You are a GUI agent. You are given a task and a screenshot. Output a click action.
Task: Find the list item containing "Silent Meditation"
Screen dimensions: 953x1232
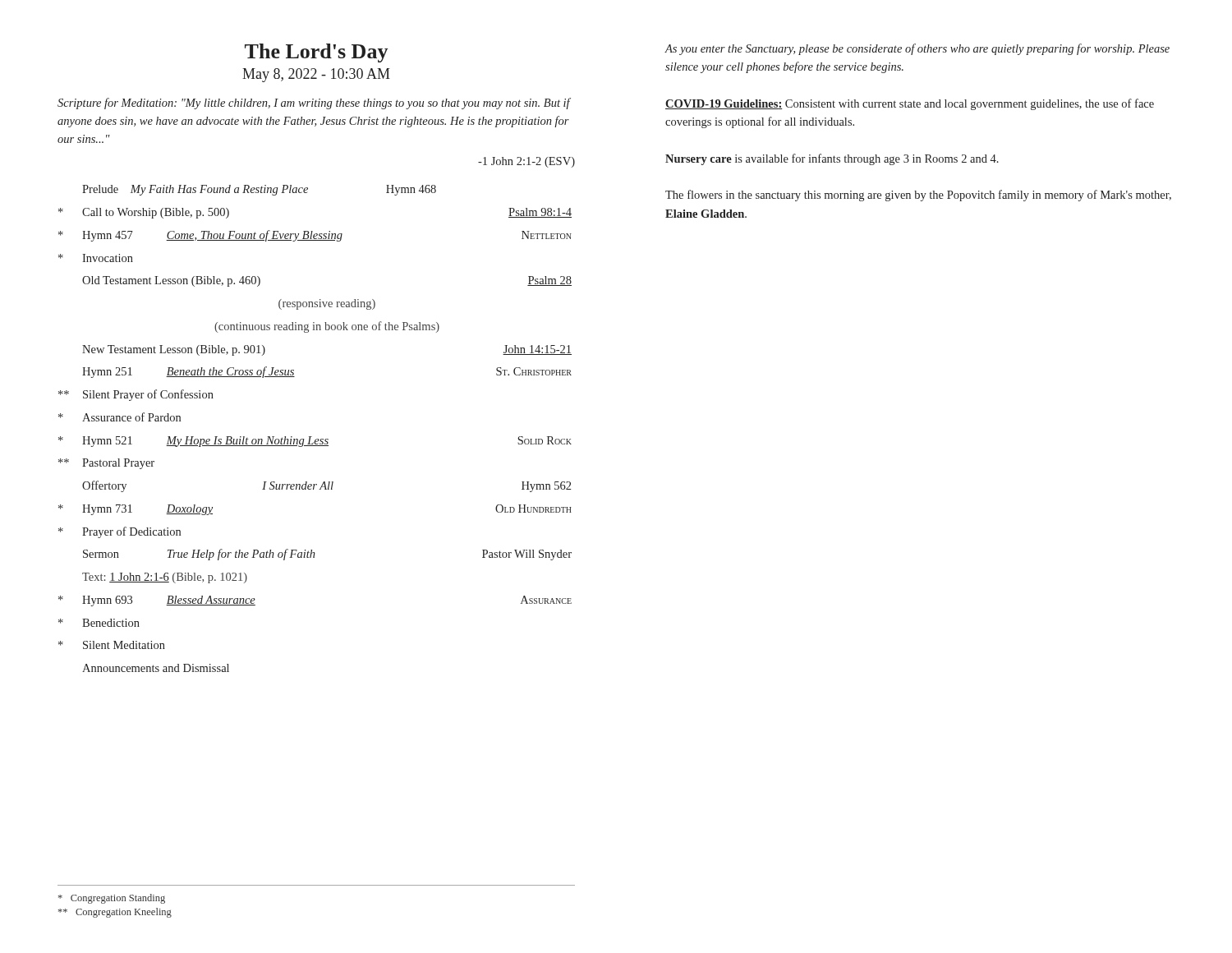(x=124, y=645)
